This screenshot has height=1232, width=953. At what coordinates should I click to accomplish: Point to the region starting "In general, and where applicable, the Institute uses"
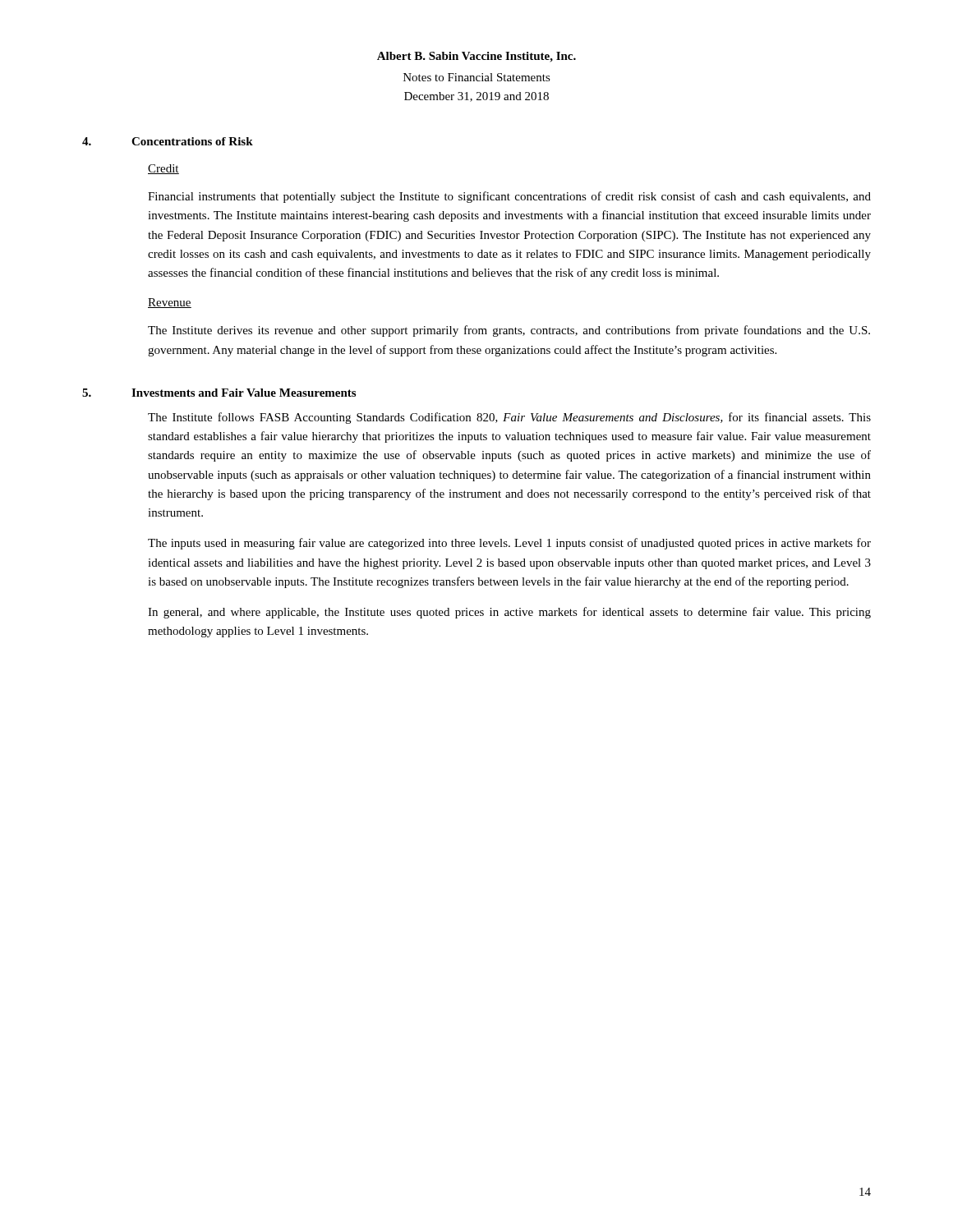(509, 621)
